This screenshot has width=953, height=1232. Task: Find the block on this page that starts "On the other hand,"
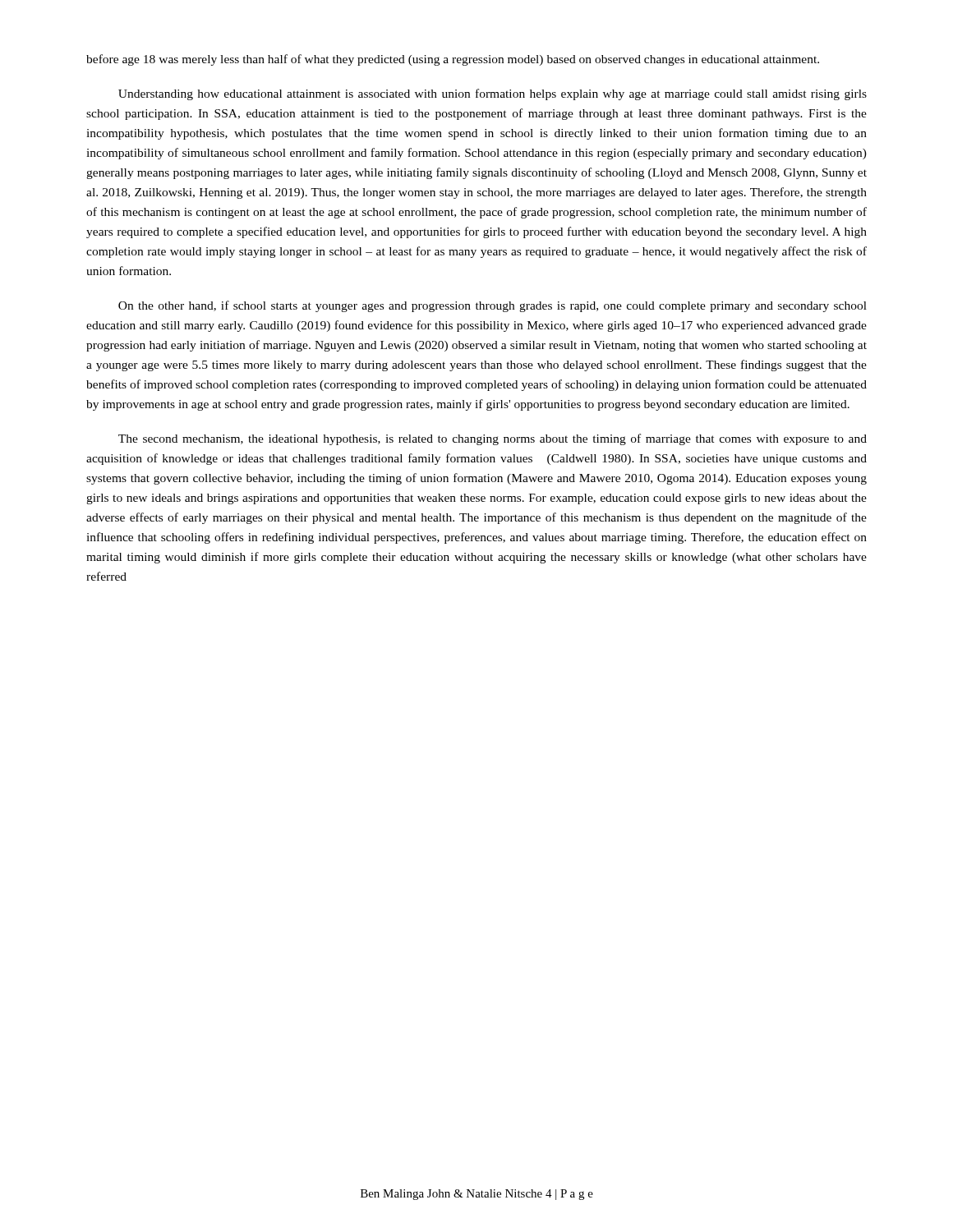[476, 355]
